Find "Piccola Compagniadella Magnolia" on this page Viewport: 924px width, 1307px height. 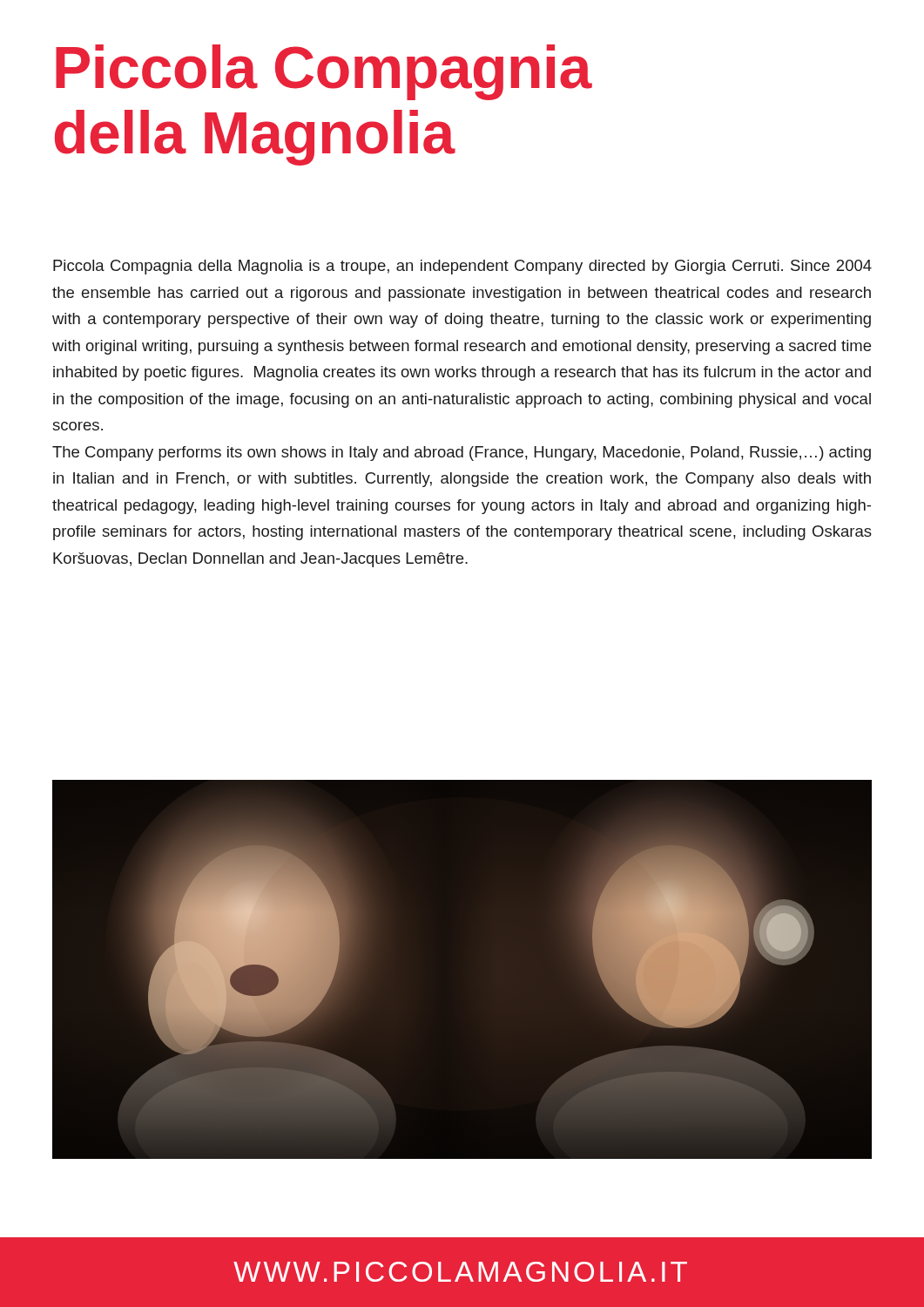point(322,100)
